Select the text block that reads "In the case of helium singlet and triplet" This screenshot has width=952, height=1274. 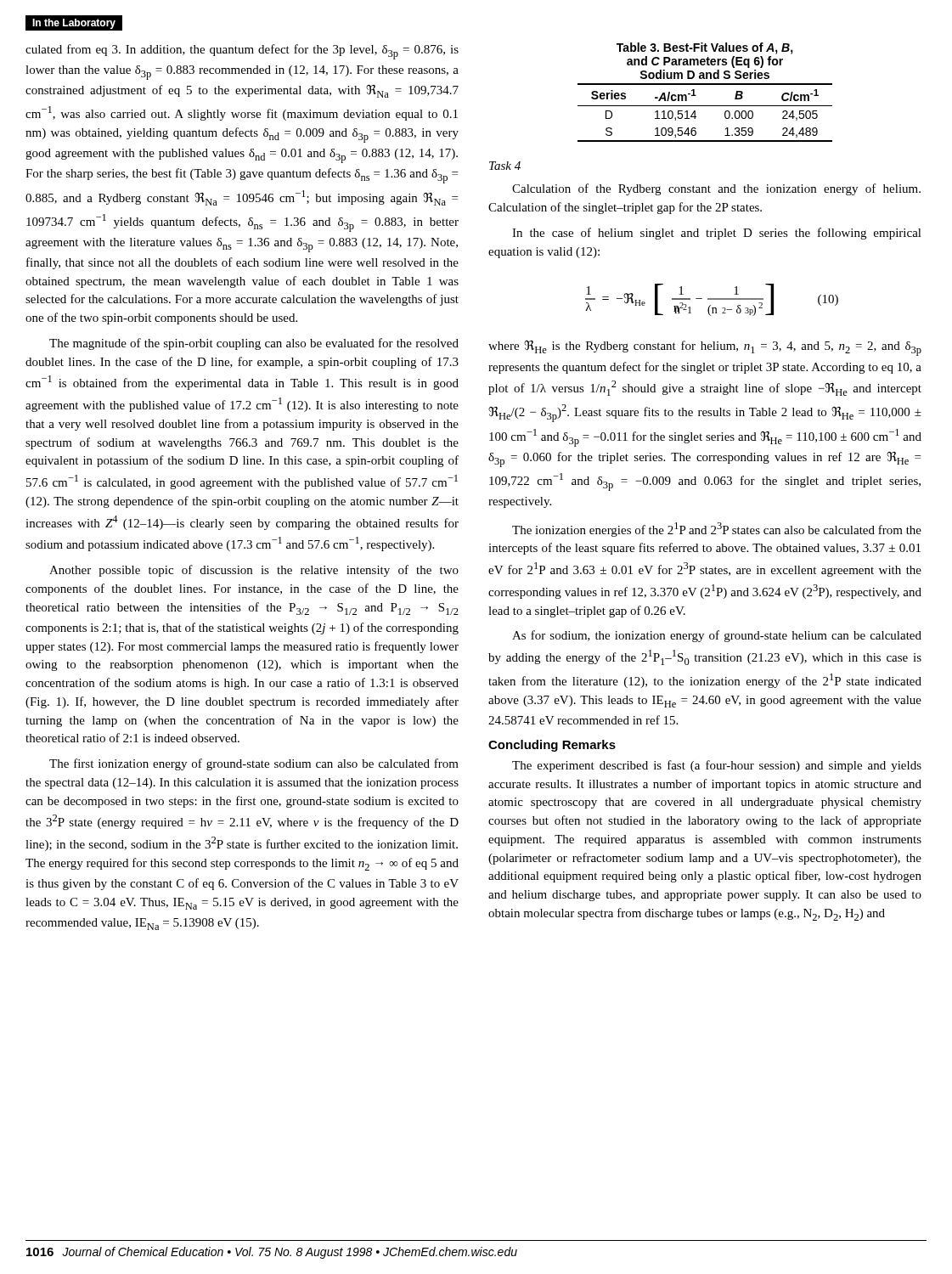[705, 243]
